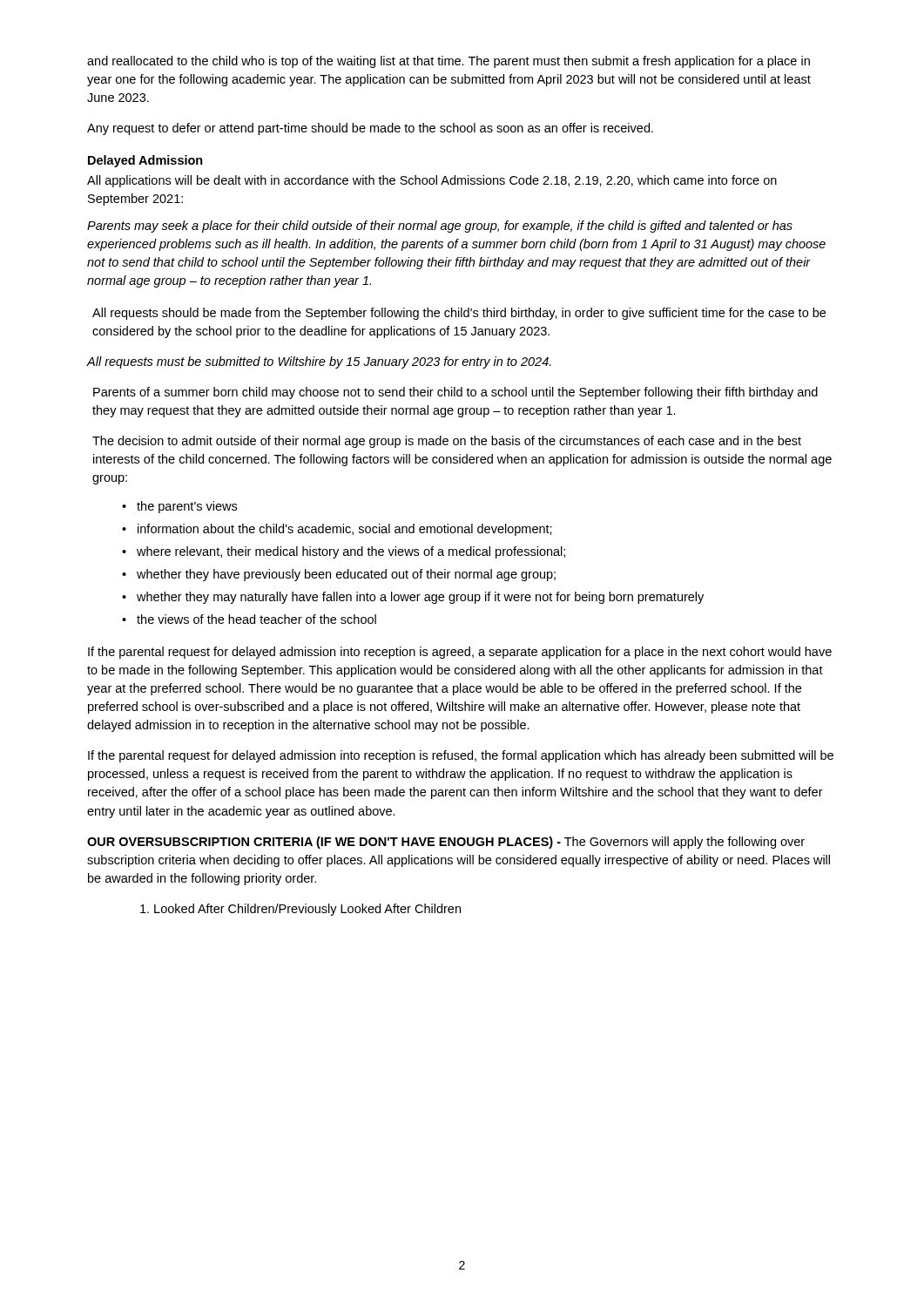Locate the text starting "• the parent's views"
924x1307 pixels.
tap(180, 507)
